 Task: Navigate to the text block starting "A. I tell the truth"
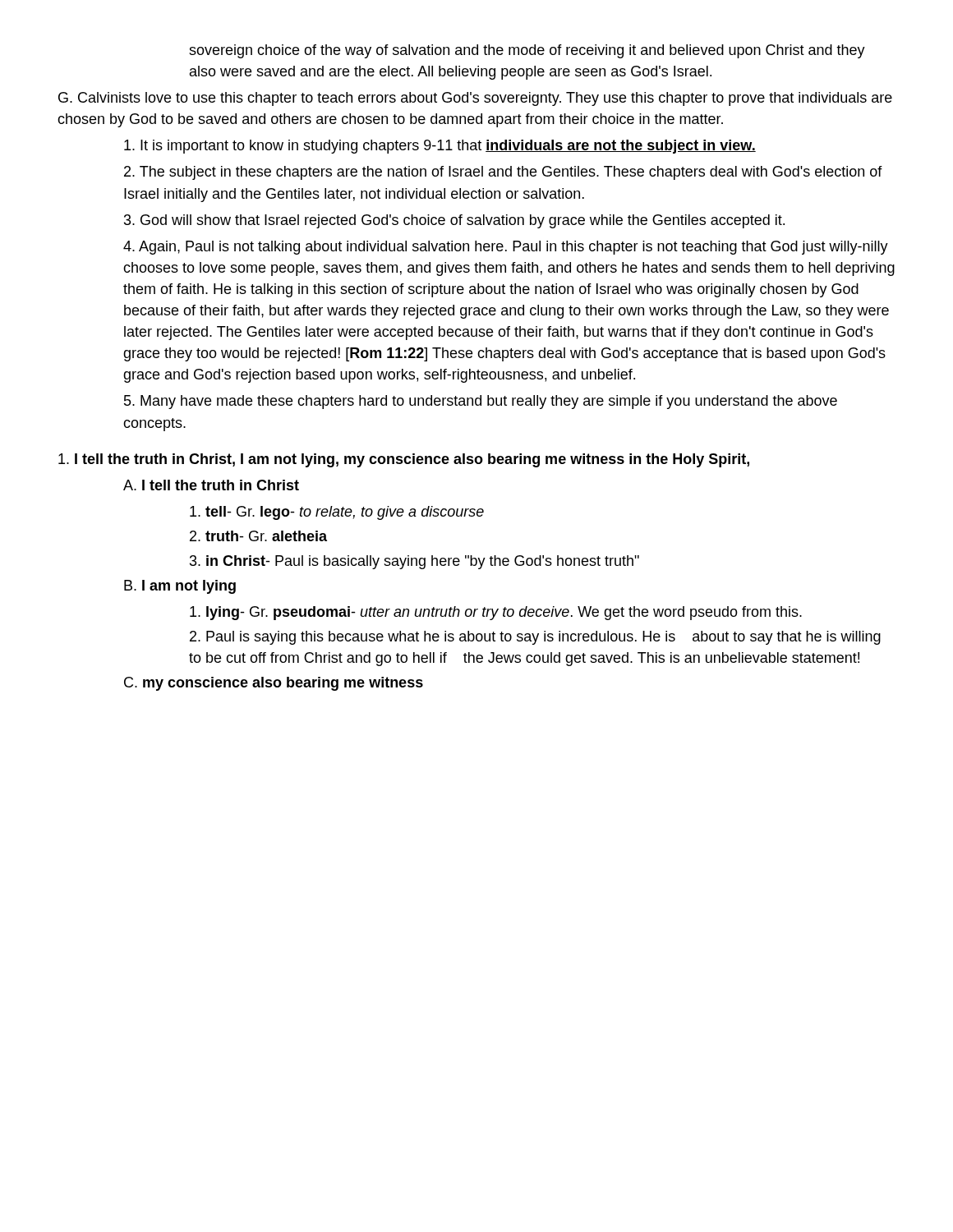point(211,485)
